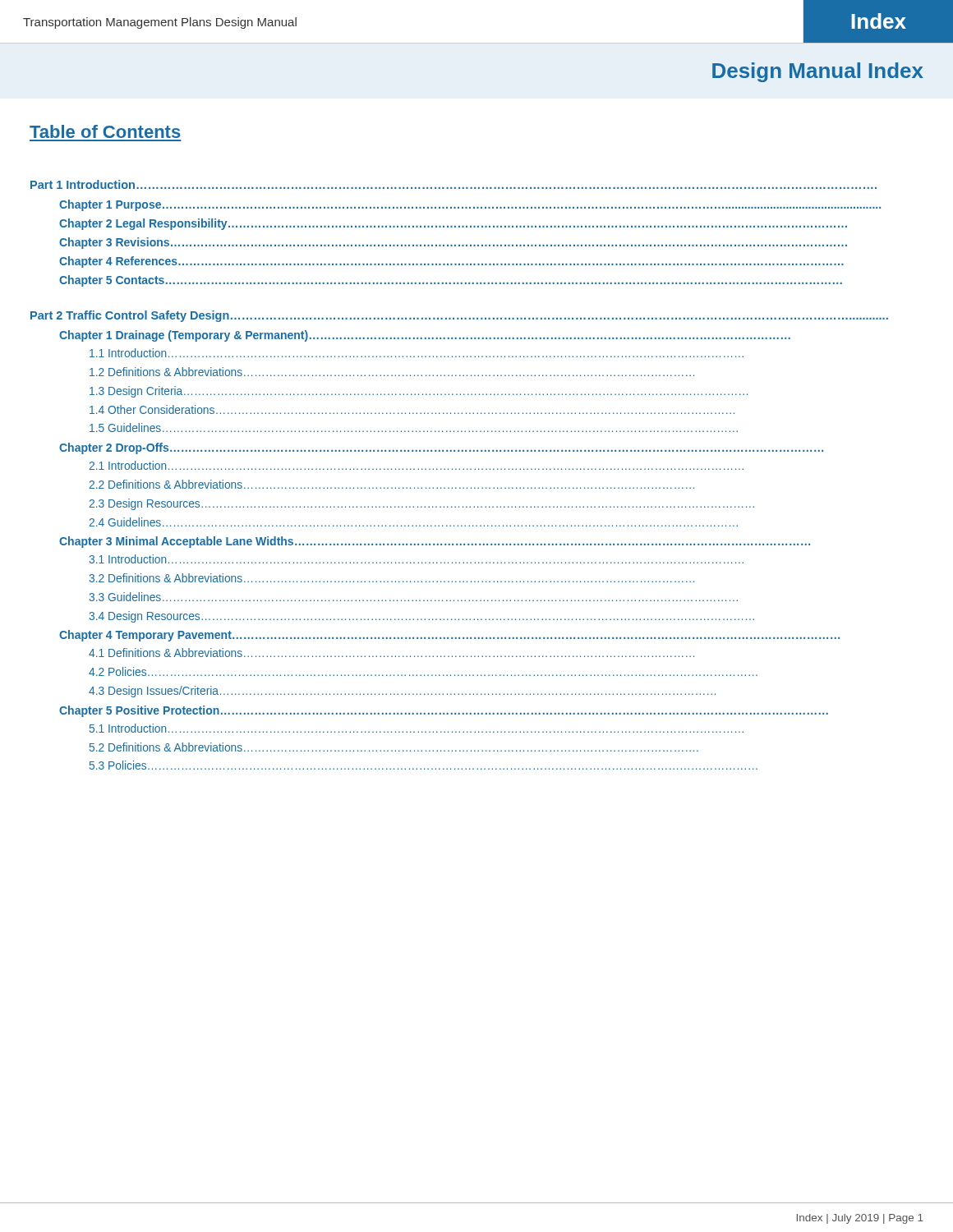Click where it says "5.3 Policies………………………………………………………………………………………………………………………………………………"
This screenshot has width=953, height=1232.
(x=424, y=766)
